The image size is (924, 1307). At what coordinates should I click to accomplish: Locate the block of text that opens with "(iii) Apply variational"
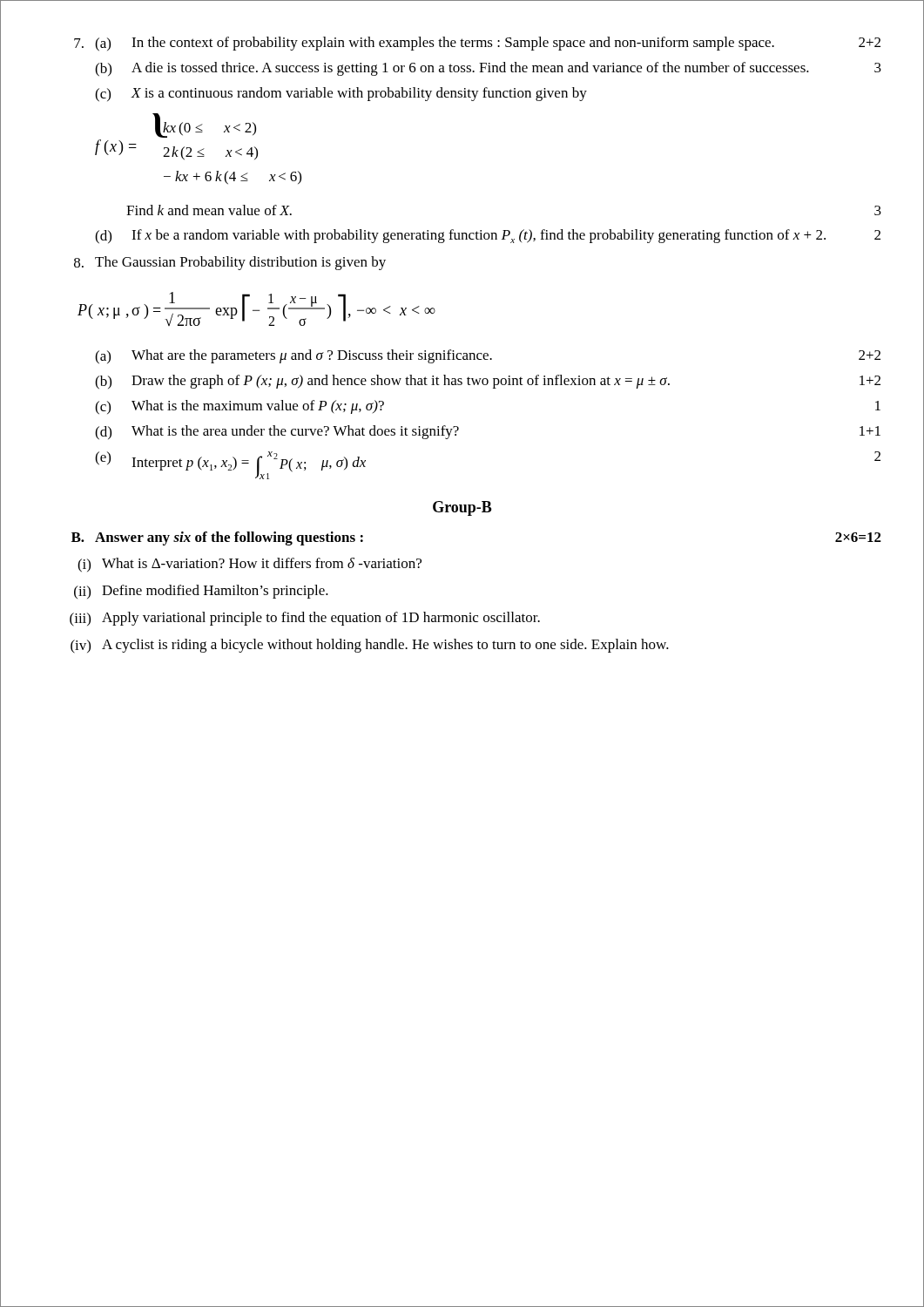462,619
